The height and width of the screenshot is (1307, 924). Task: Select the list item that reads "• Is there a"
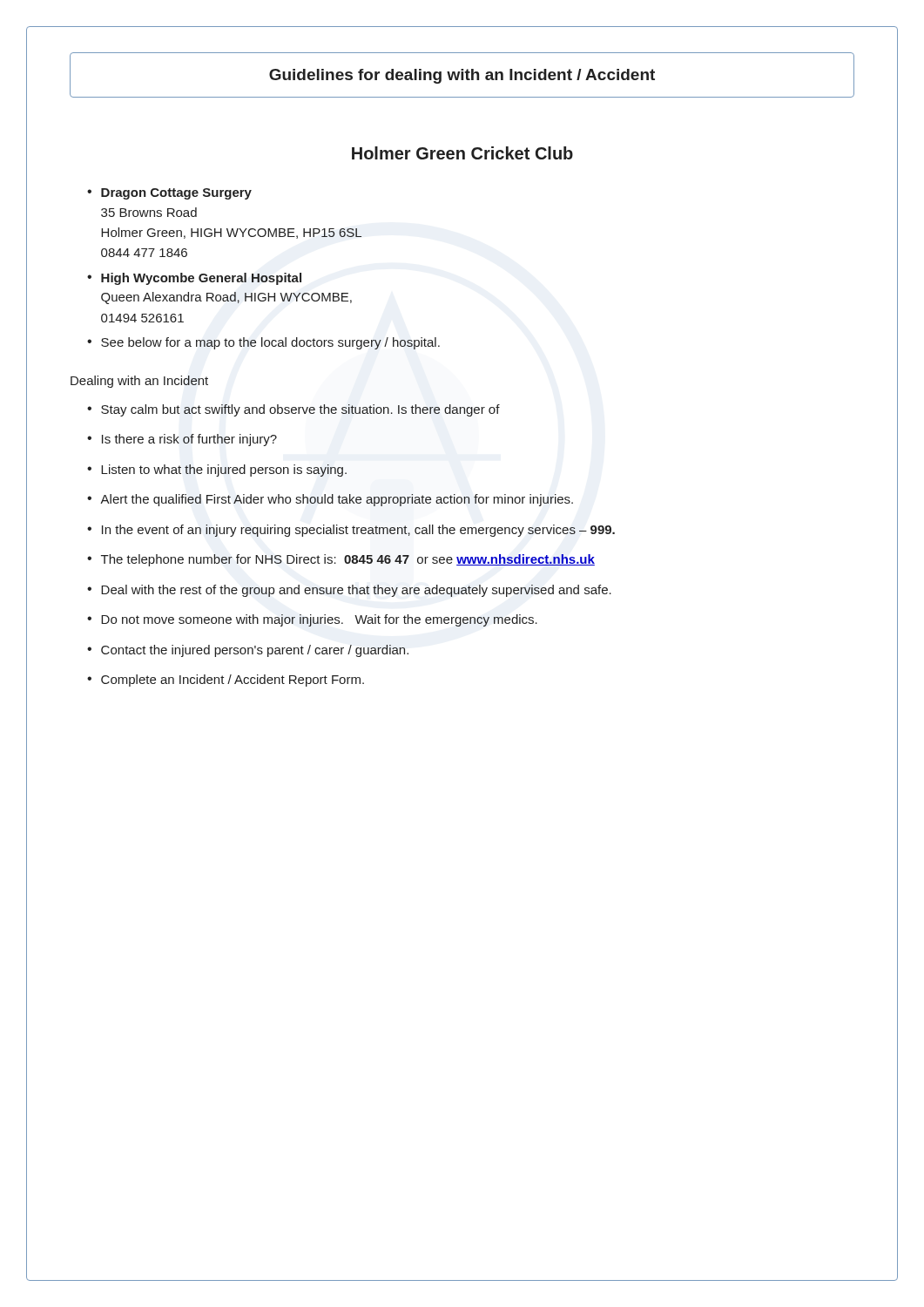point(182,439)
